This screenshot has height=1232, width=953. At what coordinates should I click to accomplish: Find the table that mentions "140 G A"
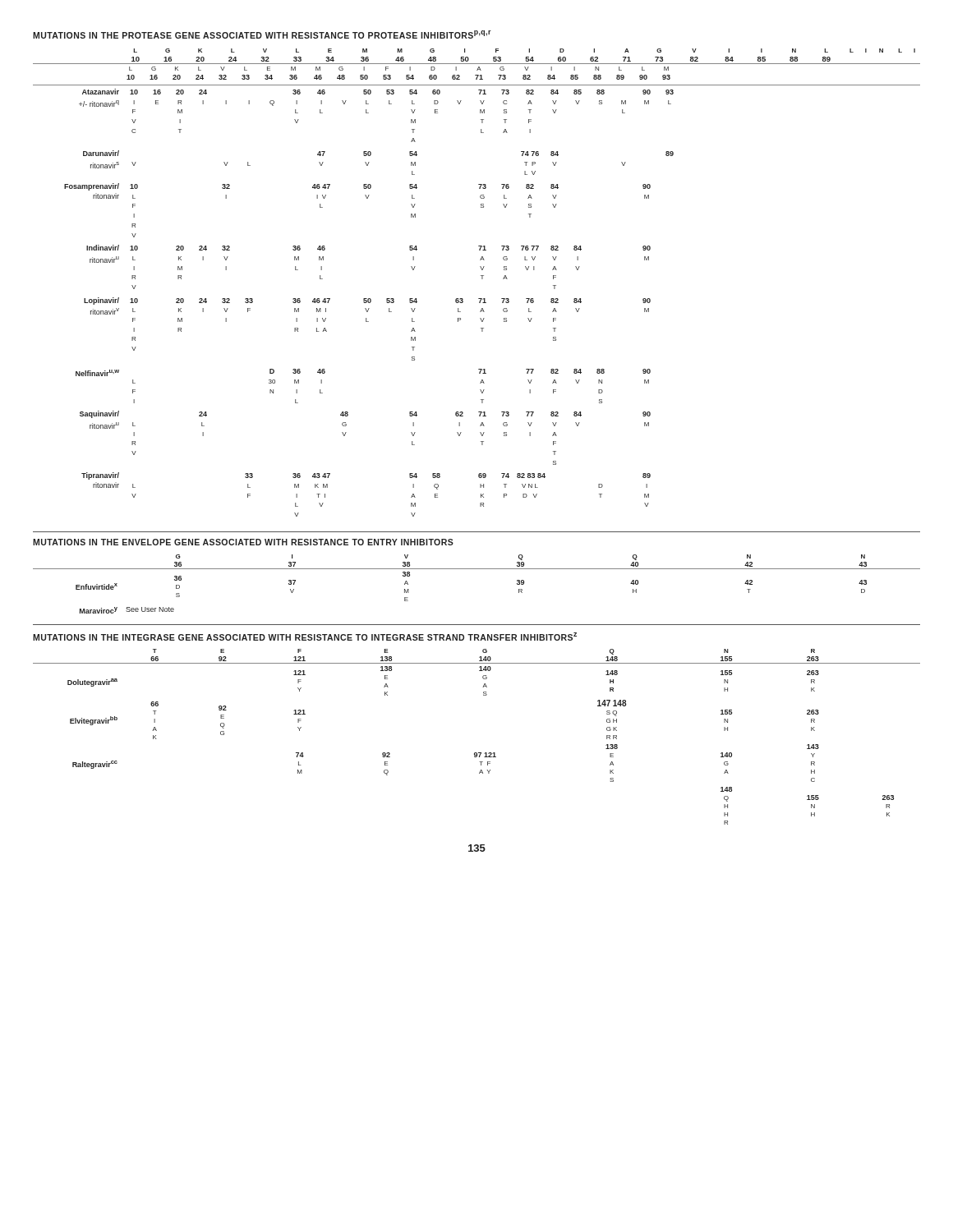pos(476,737)
